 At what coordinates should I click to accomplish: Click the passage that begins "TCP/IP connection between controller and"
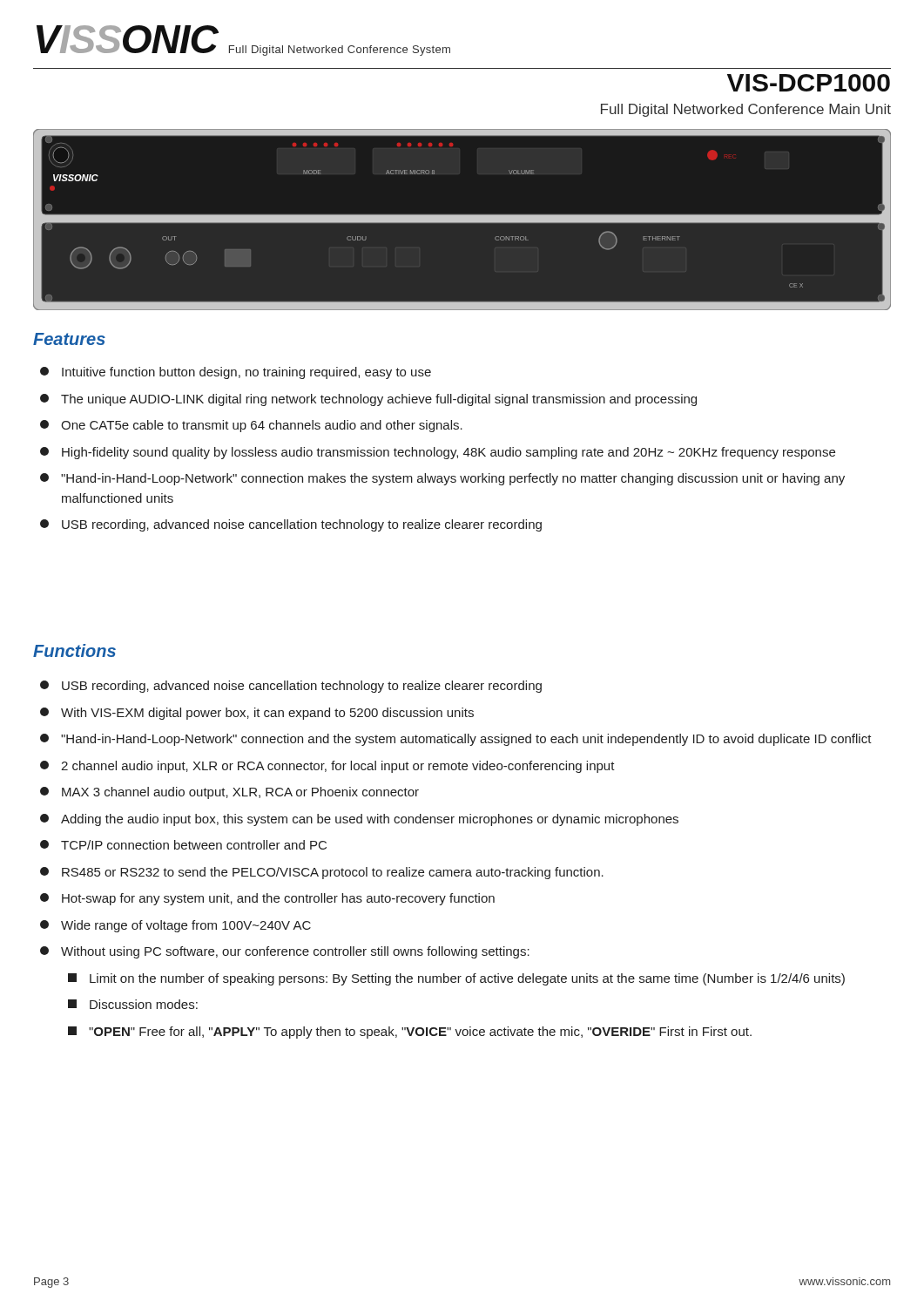(x=183, y=845)
